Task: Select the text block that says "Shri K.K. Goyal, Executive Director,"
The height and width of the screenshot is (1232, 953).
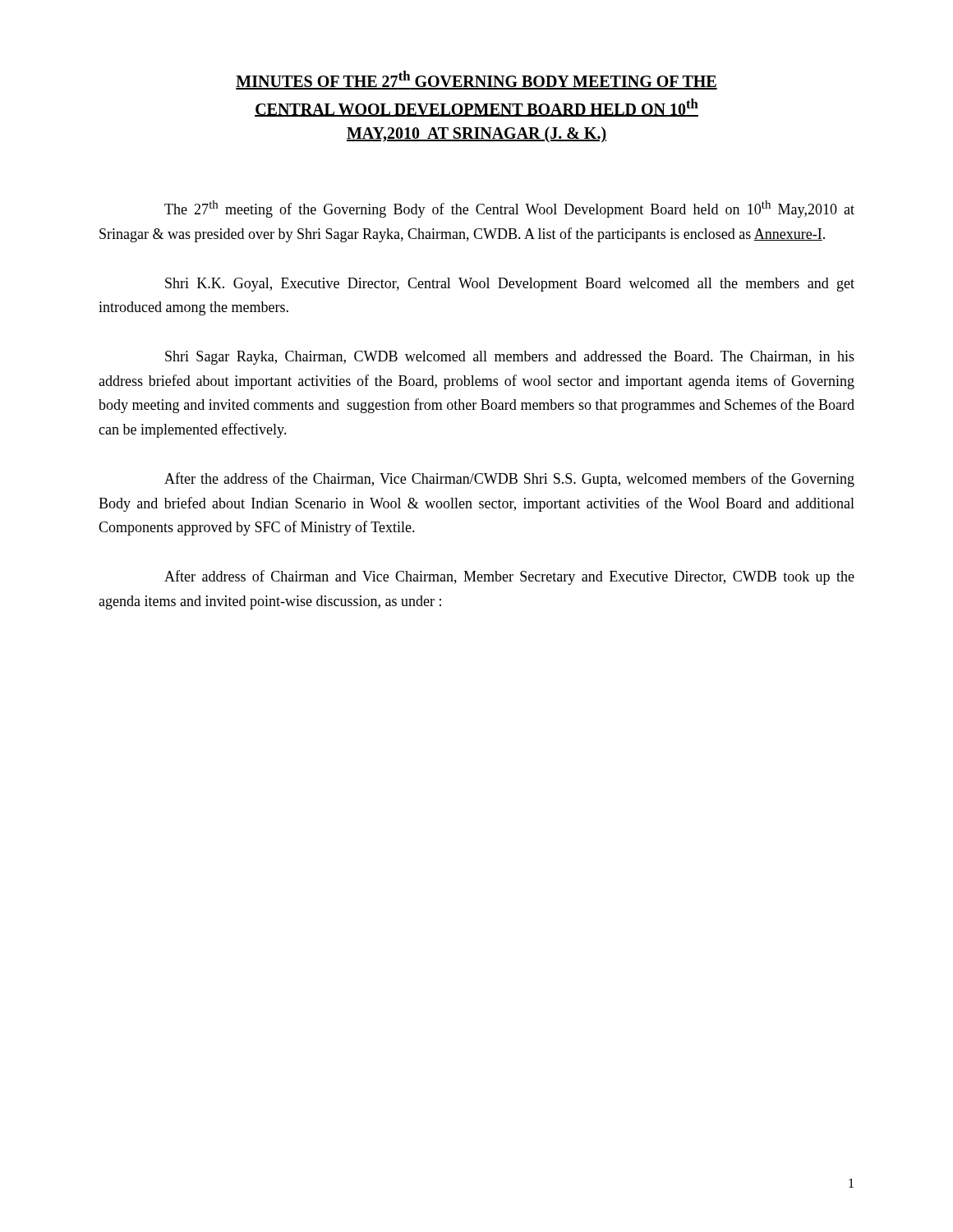Action: 476,295
